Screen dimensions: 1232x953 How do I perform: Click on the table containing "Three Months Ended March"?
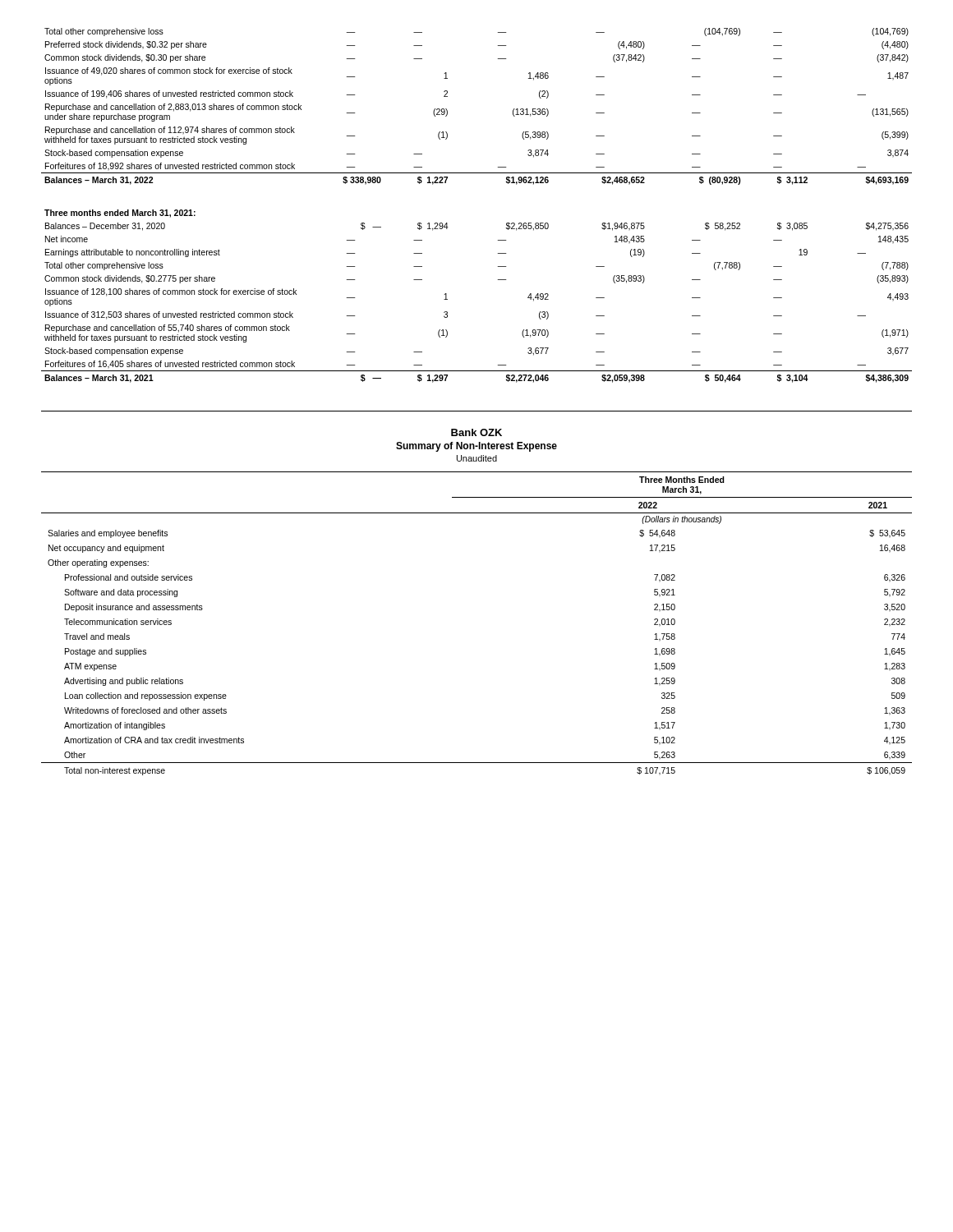point(476,625)
